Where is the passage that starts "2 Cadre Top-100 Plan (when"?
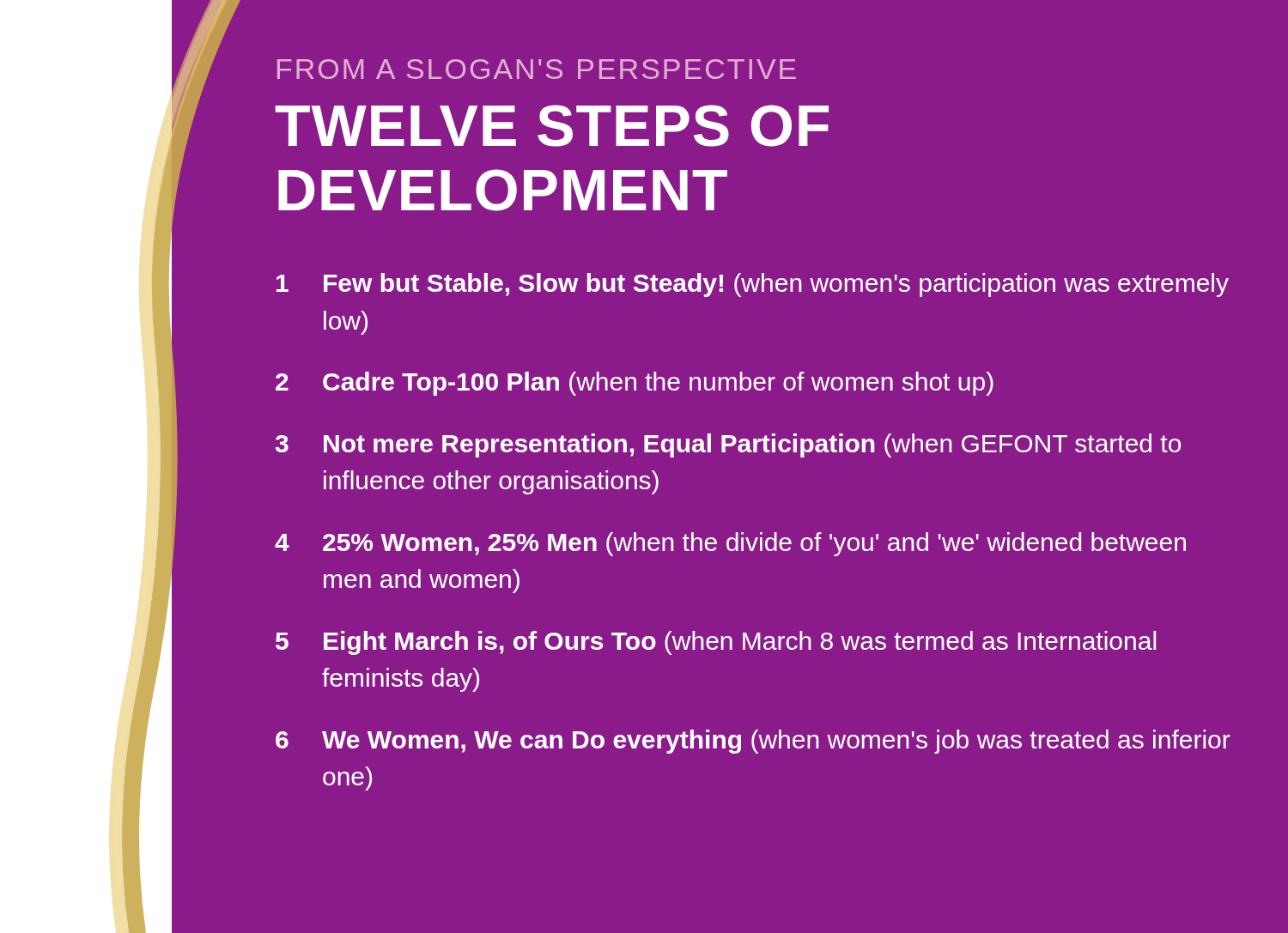 [756, 382]
